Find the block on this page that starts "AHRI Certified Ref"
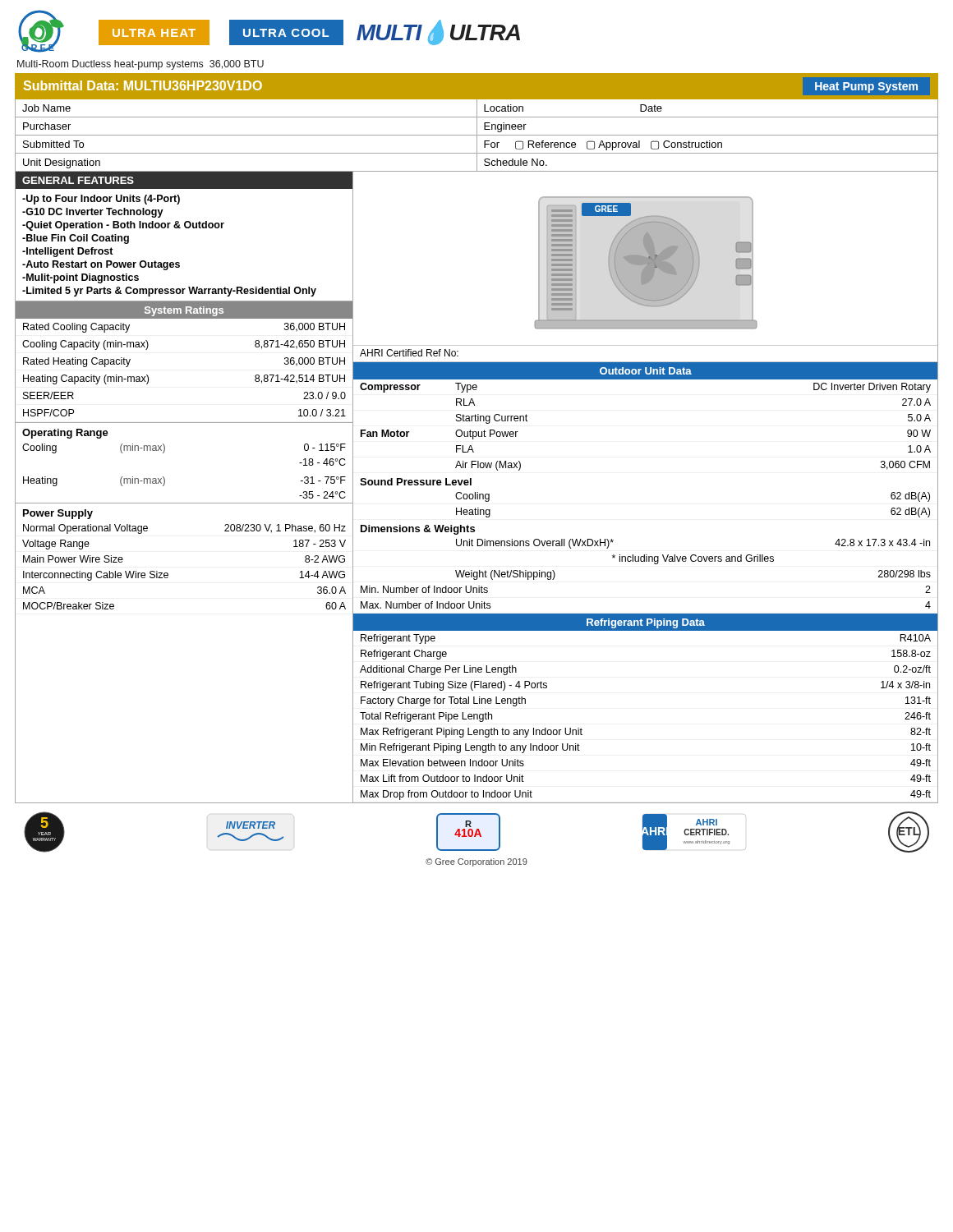 409,353
